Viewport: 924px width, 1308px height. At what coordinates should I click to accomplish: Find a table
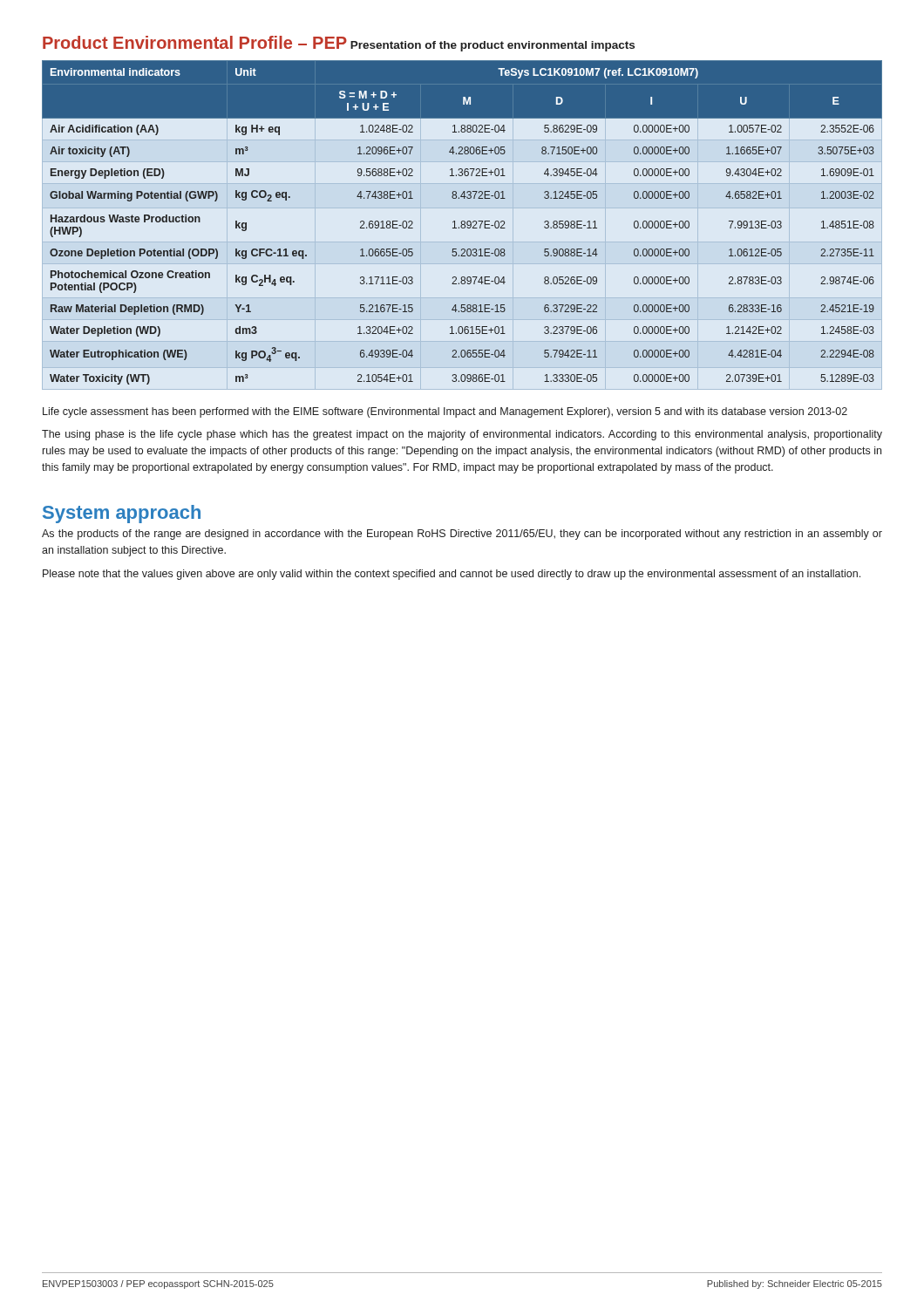(462, 225)
